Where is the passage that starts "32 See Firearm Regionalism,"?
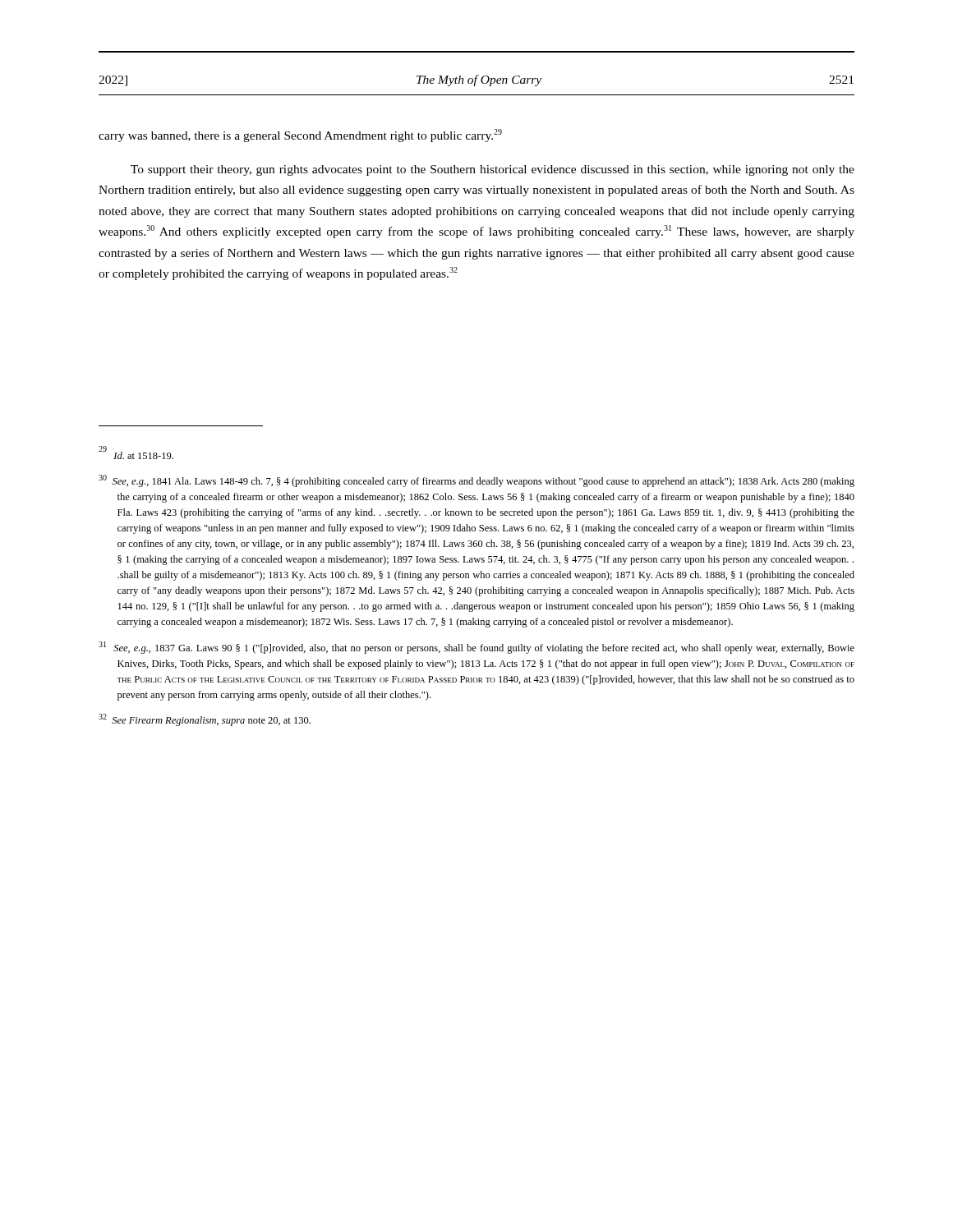 [205, 720]
